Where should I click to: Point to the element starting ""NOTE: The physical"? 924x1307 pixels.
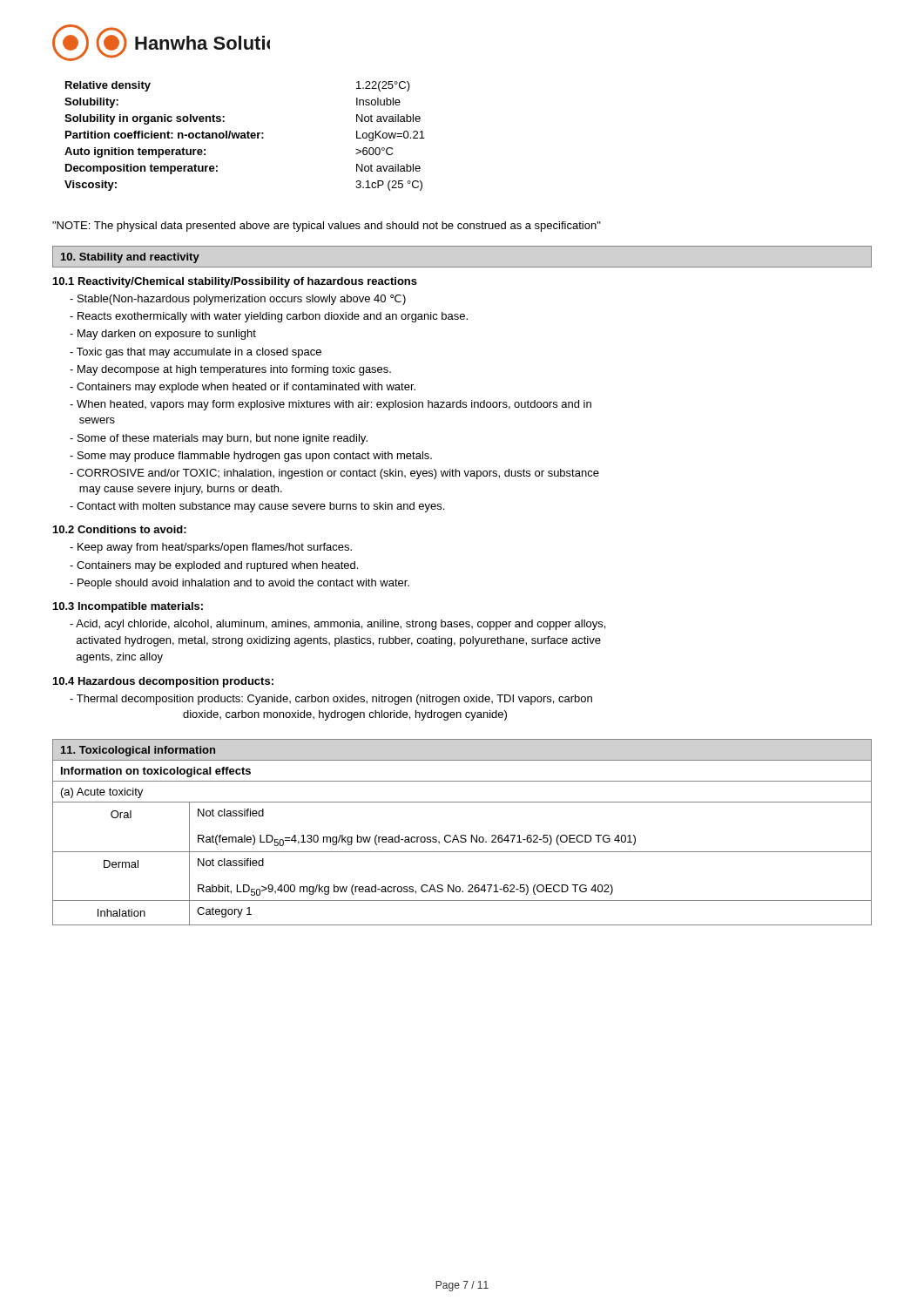(x=326, y=225)
